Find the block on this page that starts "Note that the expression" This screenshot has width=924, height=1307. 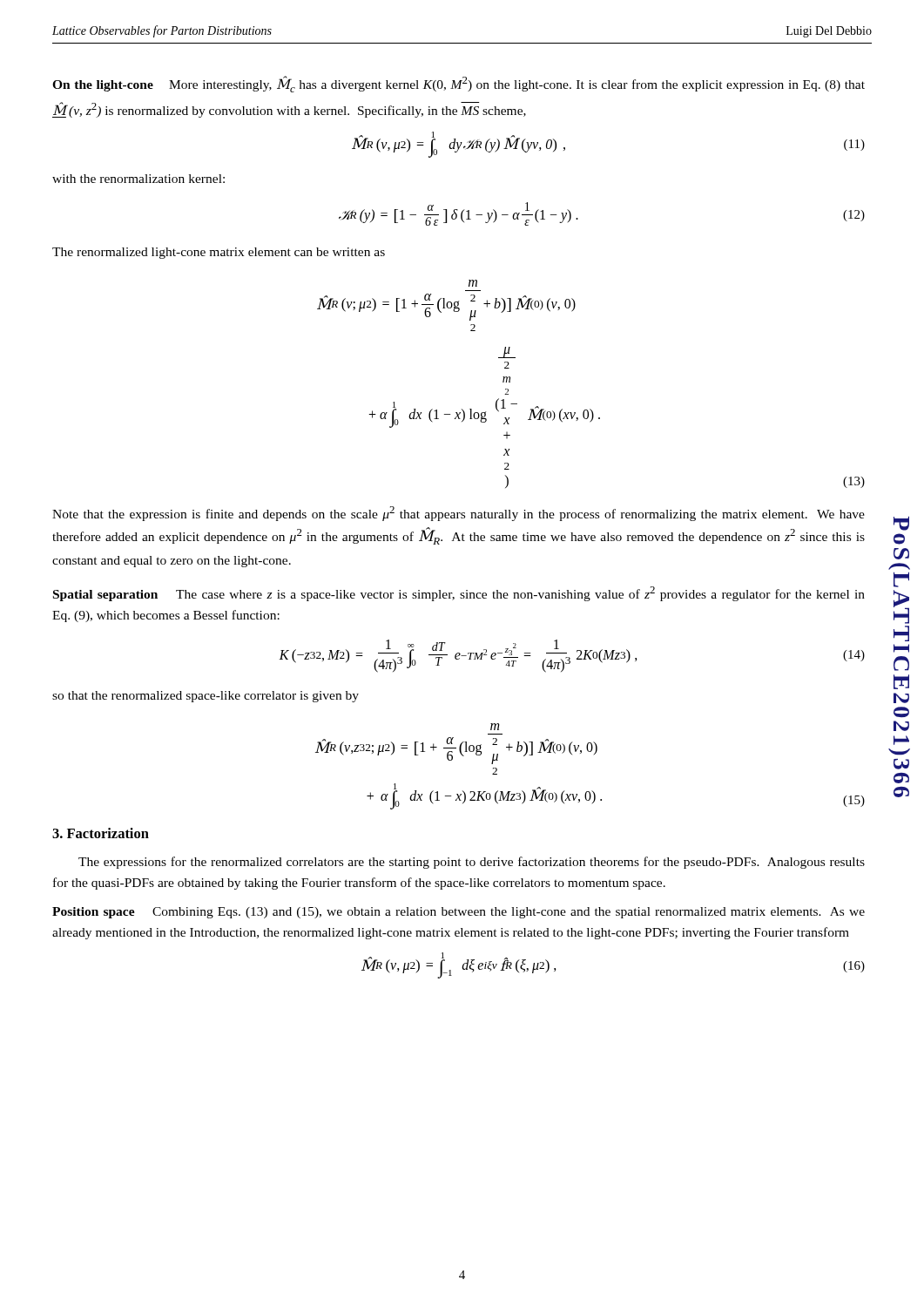(459, 535)
